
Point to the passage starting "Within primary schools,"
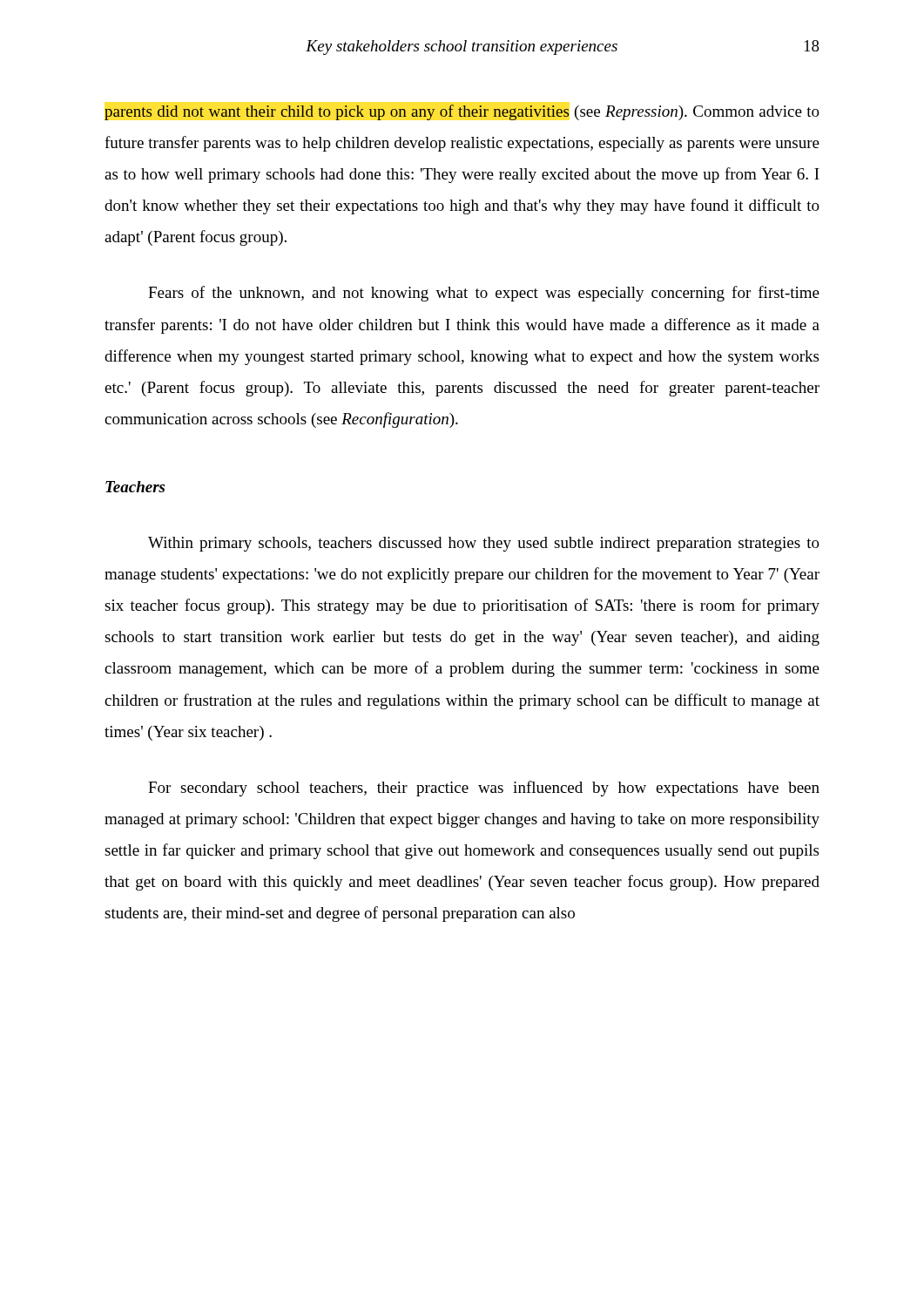click(x=462, y=637)
